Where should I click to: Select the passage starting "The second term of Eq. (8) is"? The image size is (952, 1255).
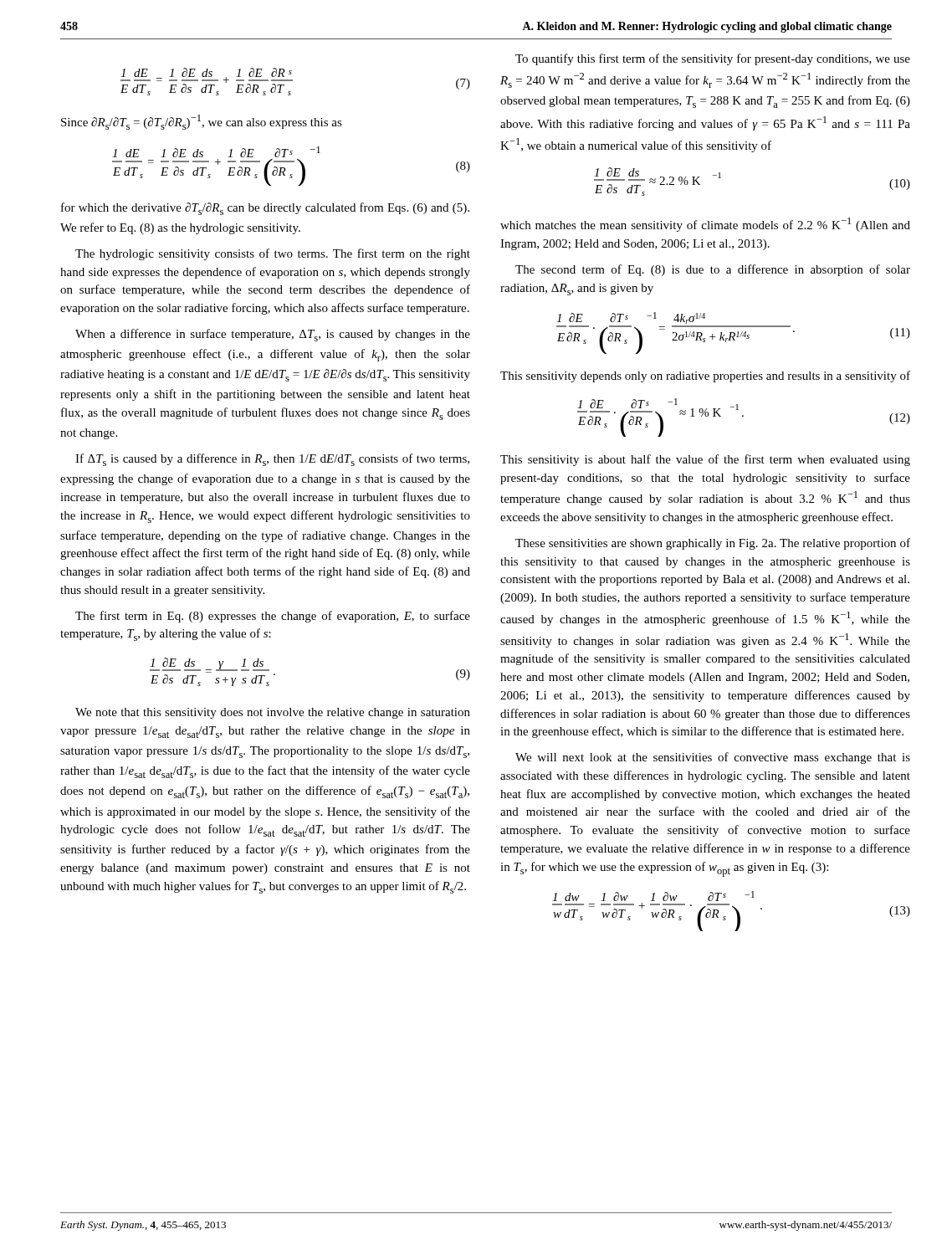pyautogui.click(x=705, y=280)
